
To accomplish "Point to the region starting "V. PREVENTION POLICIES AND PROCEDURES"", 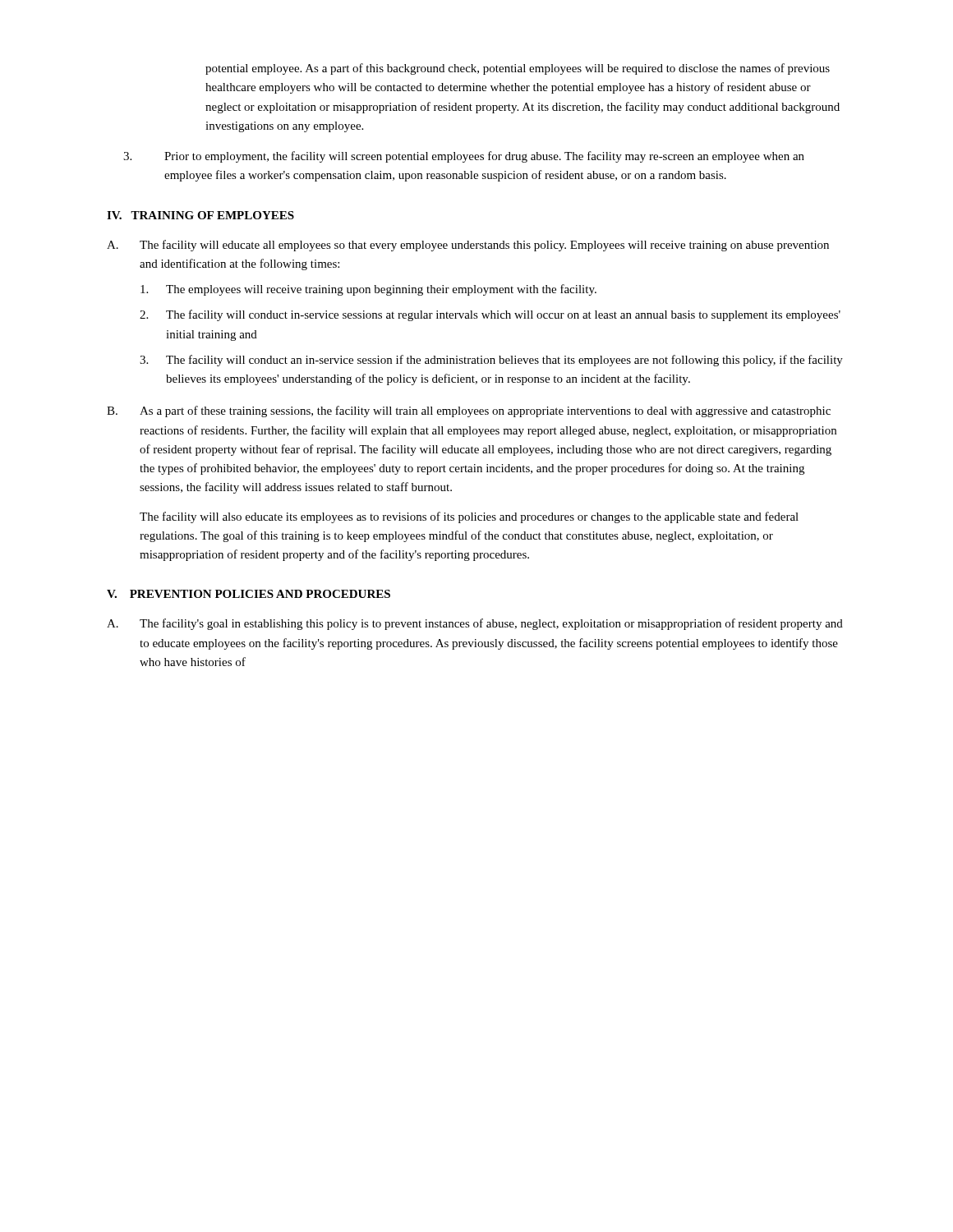I will tap(249, 594).
